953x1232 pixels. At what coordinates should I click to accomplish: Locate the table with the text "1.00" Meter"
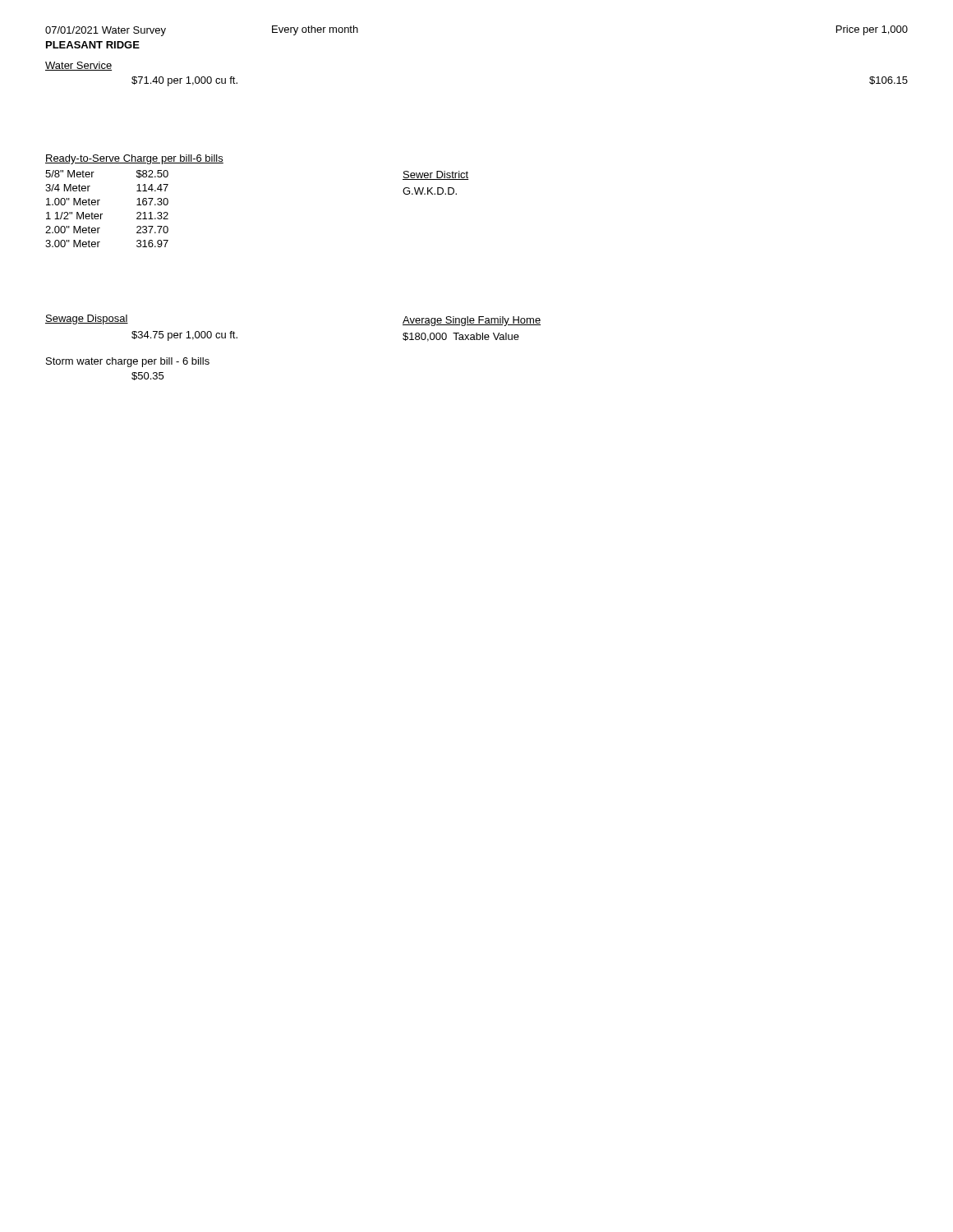[107, 209]
